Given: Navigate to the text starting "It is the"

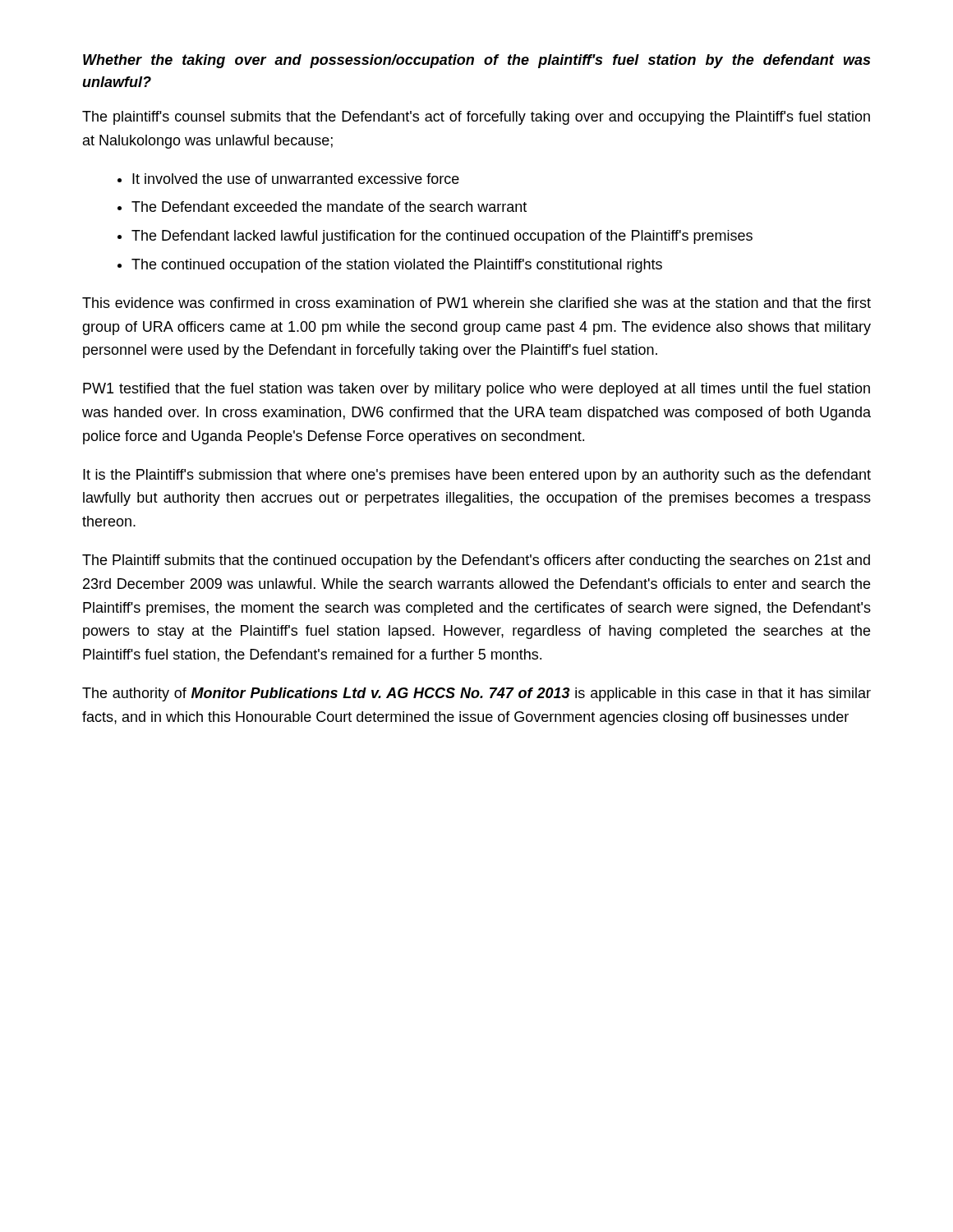Looking at the screenshot, I should click(476, 498).
